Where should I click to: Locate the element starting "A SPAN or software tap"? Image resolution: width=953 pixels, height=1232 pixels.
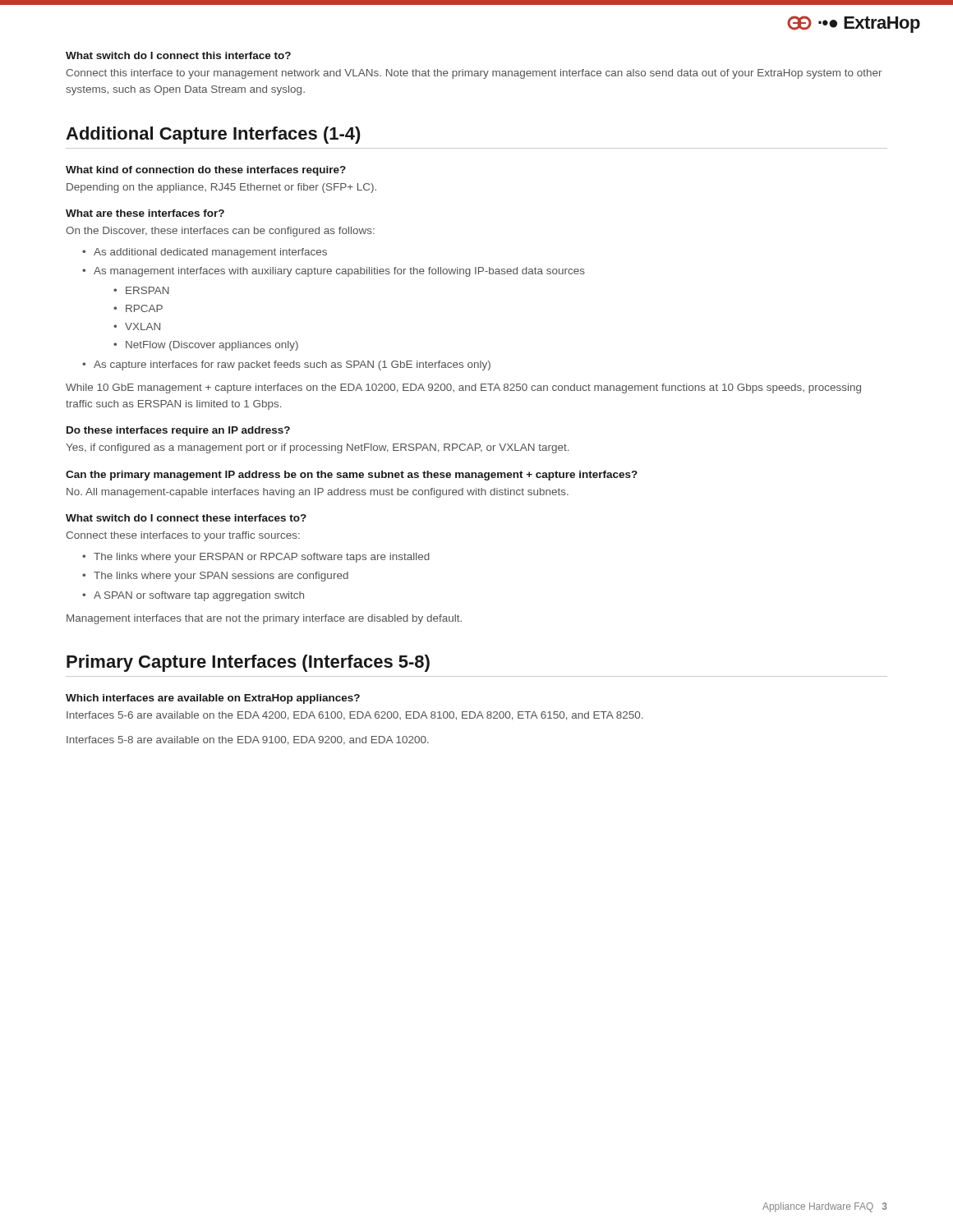tap(199, 595)
